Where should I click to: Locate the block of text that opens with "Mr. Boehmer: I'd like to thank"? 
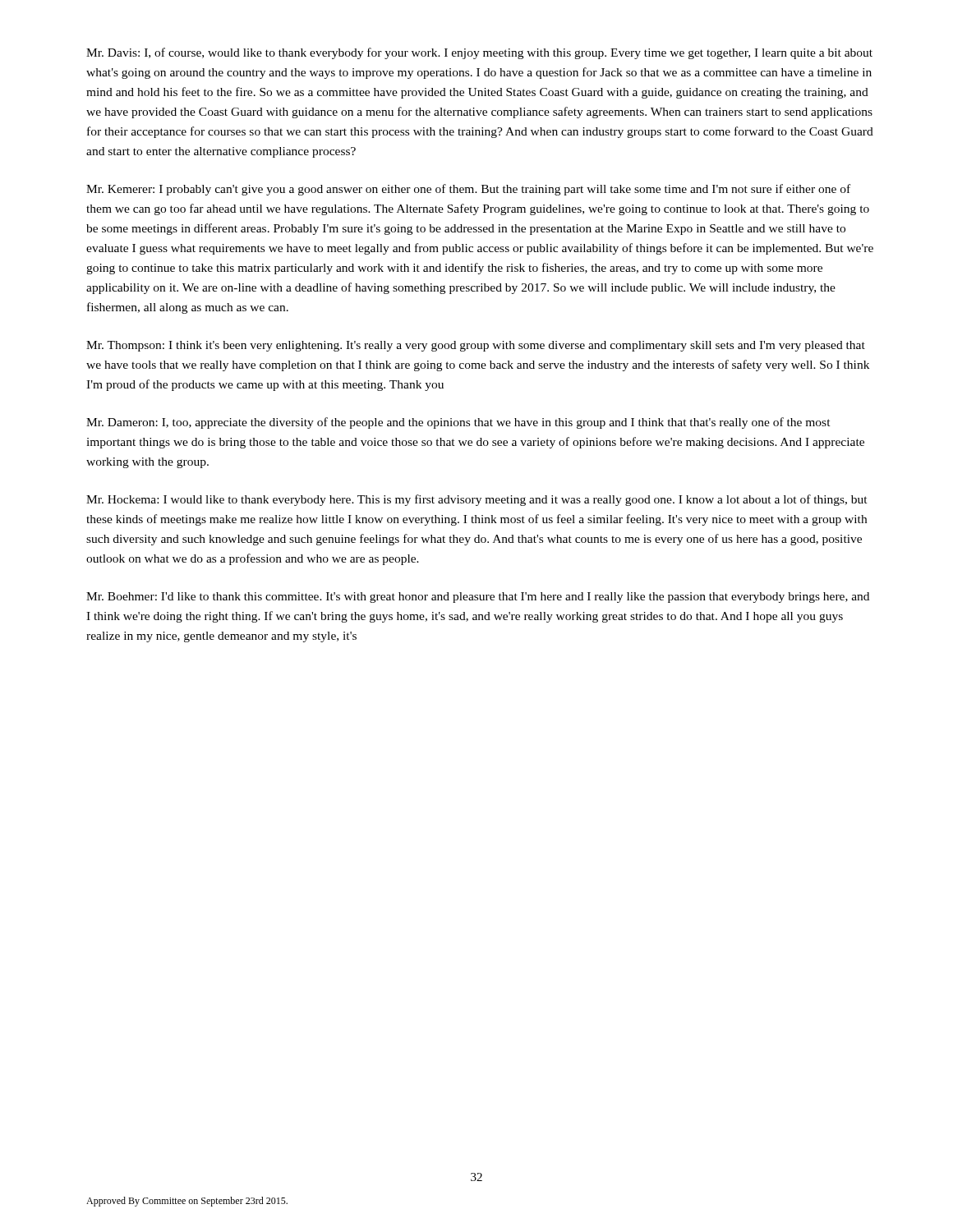(478, 616)
